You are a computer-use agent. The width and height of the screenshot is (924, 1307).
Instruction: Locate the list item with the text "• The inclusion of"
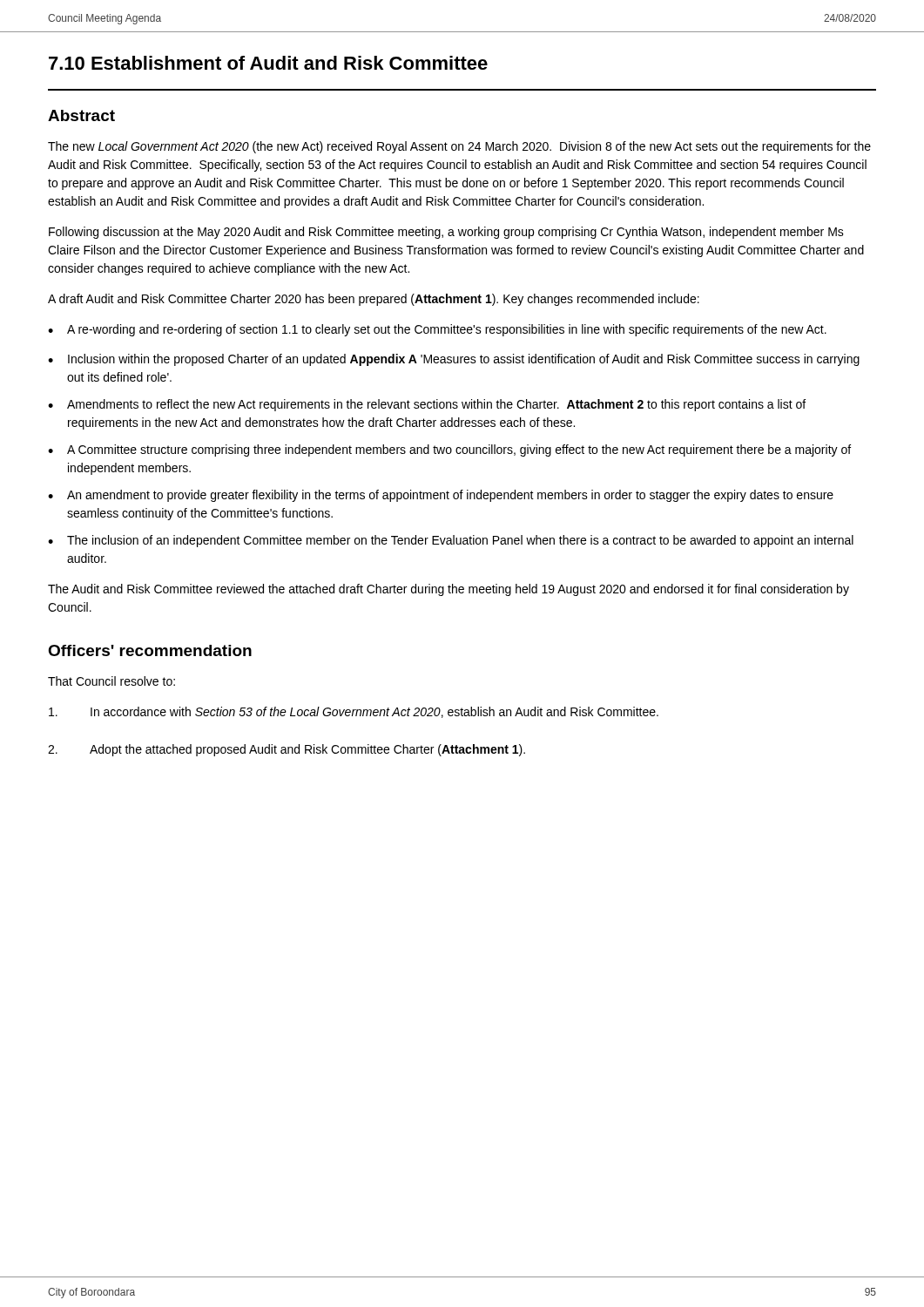(462, 550)
